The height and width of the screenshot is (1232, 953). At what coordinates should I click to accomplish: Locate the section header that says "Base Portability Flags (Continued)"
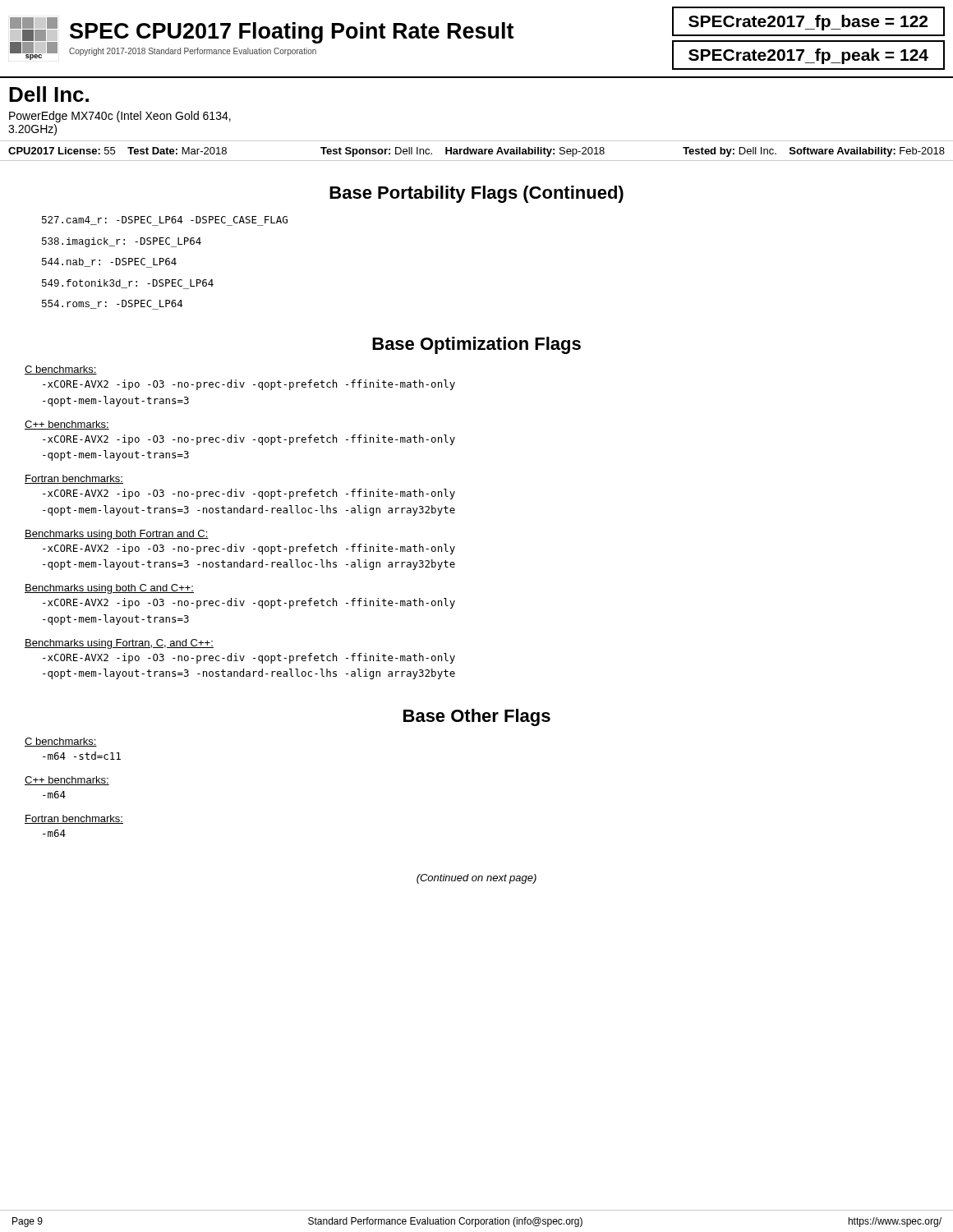[476, 192]
